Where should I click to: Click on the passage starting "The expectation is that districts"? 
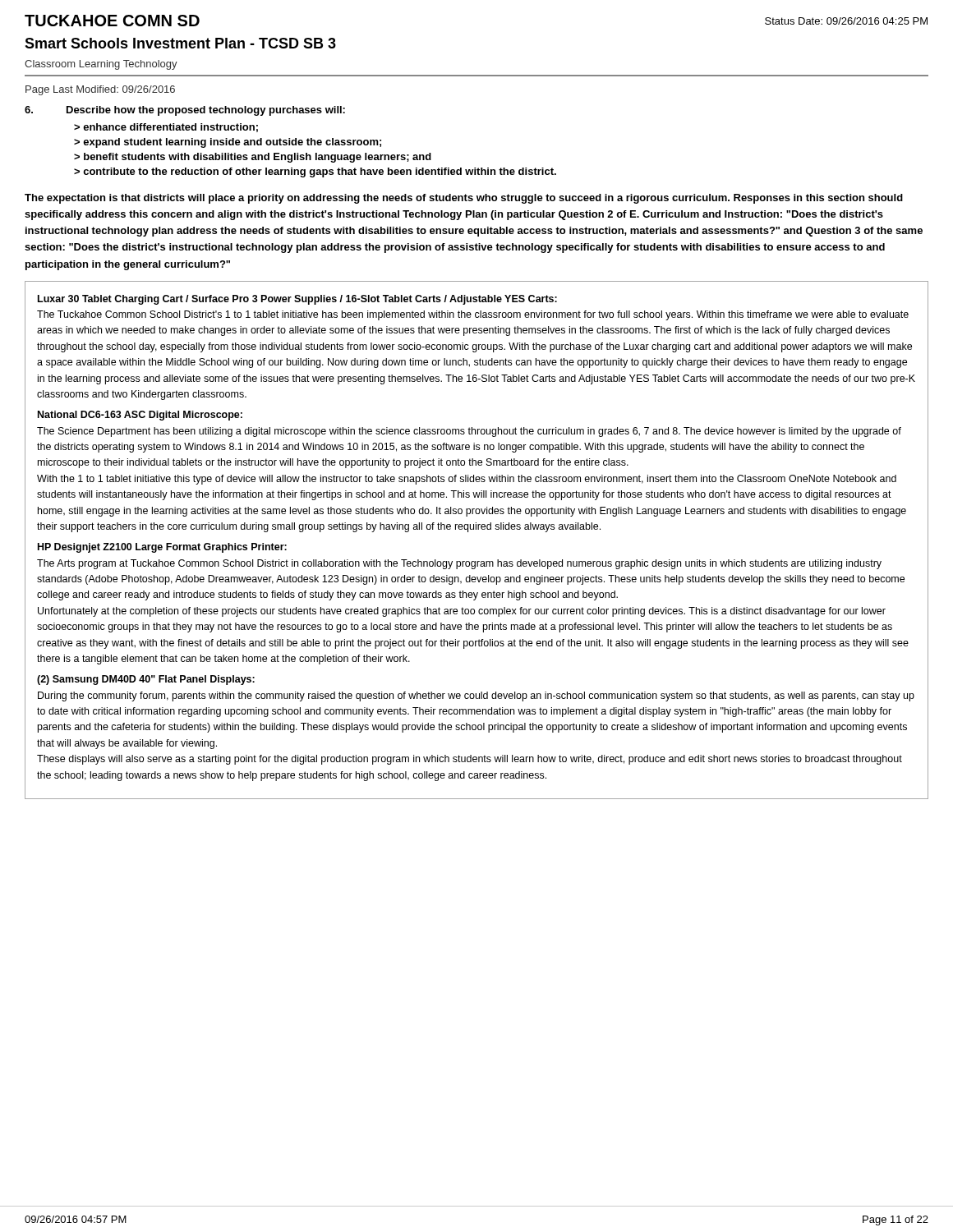pos(474,231)
